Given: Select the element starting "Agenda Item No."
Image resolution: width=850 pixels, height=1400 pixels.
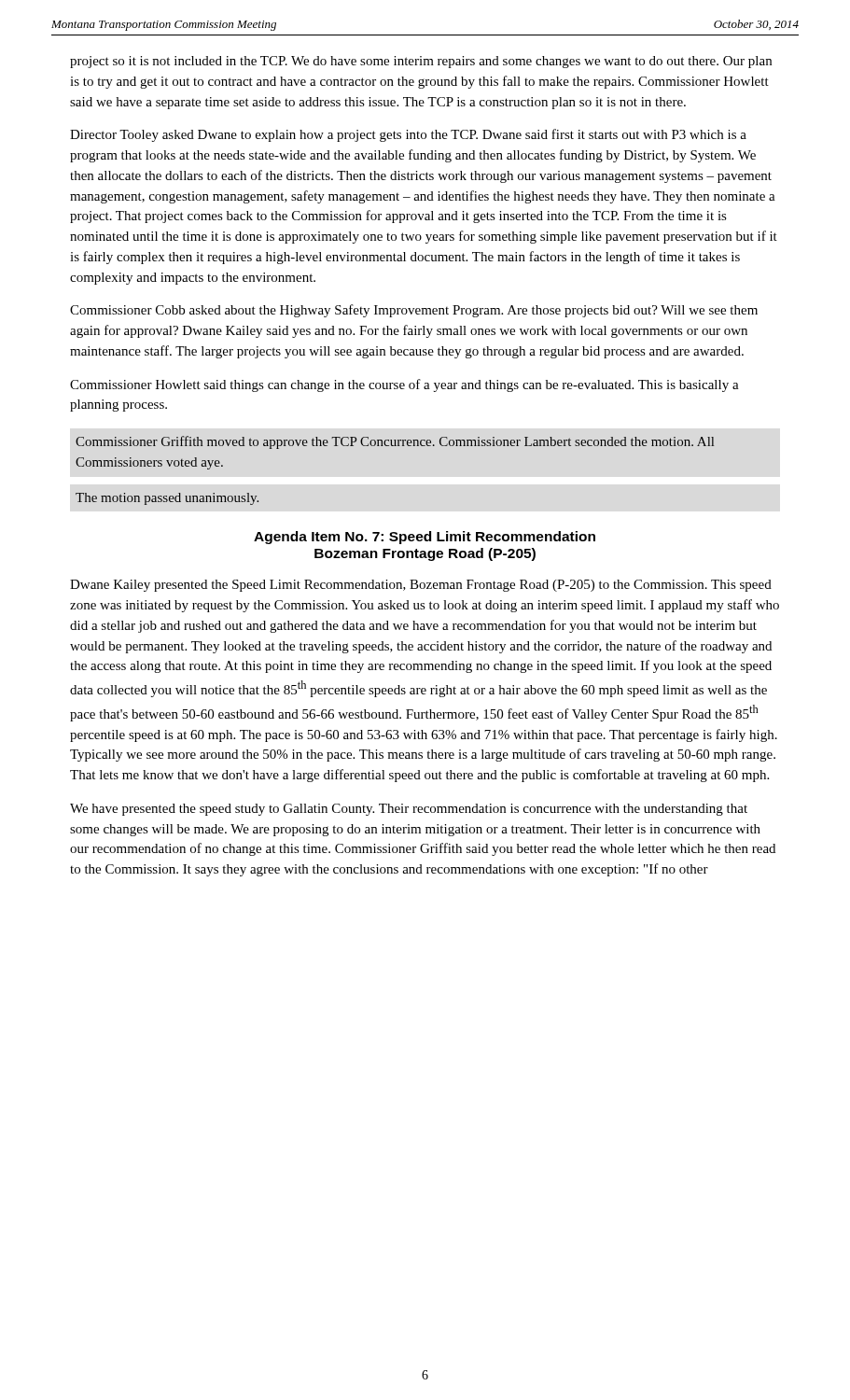Looking at the screenshot, I should 425,545.
